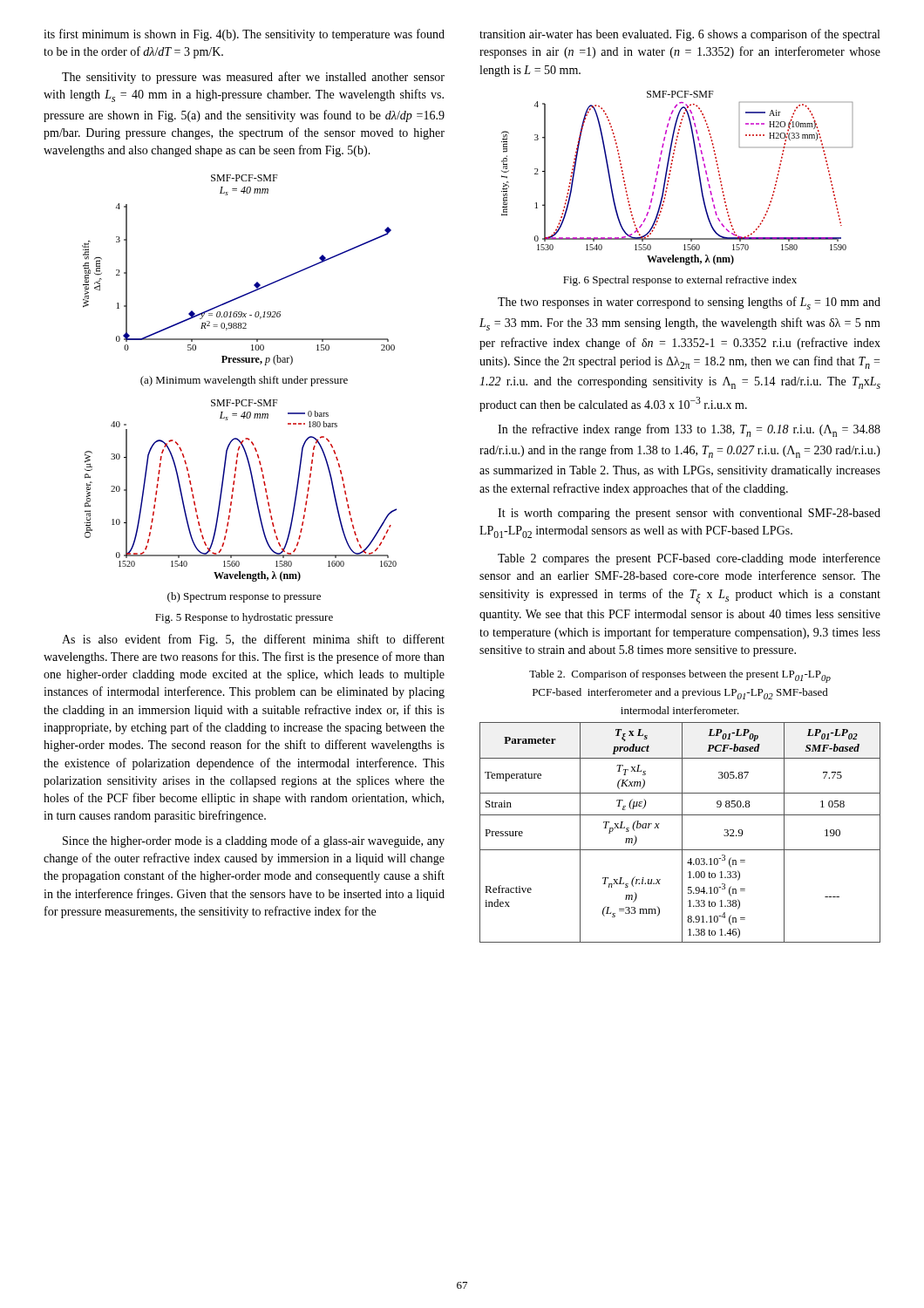
Task: Locate the text block that reads "transition air-water has been evaluated. Fig. 6"
Action: [680, 53]
